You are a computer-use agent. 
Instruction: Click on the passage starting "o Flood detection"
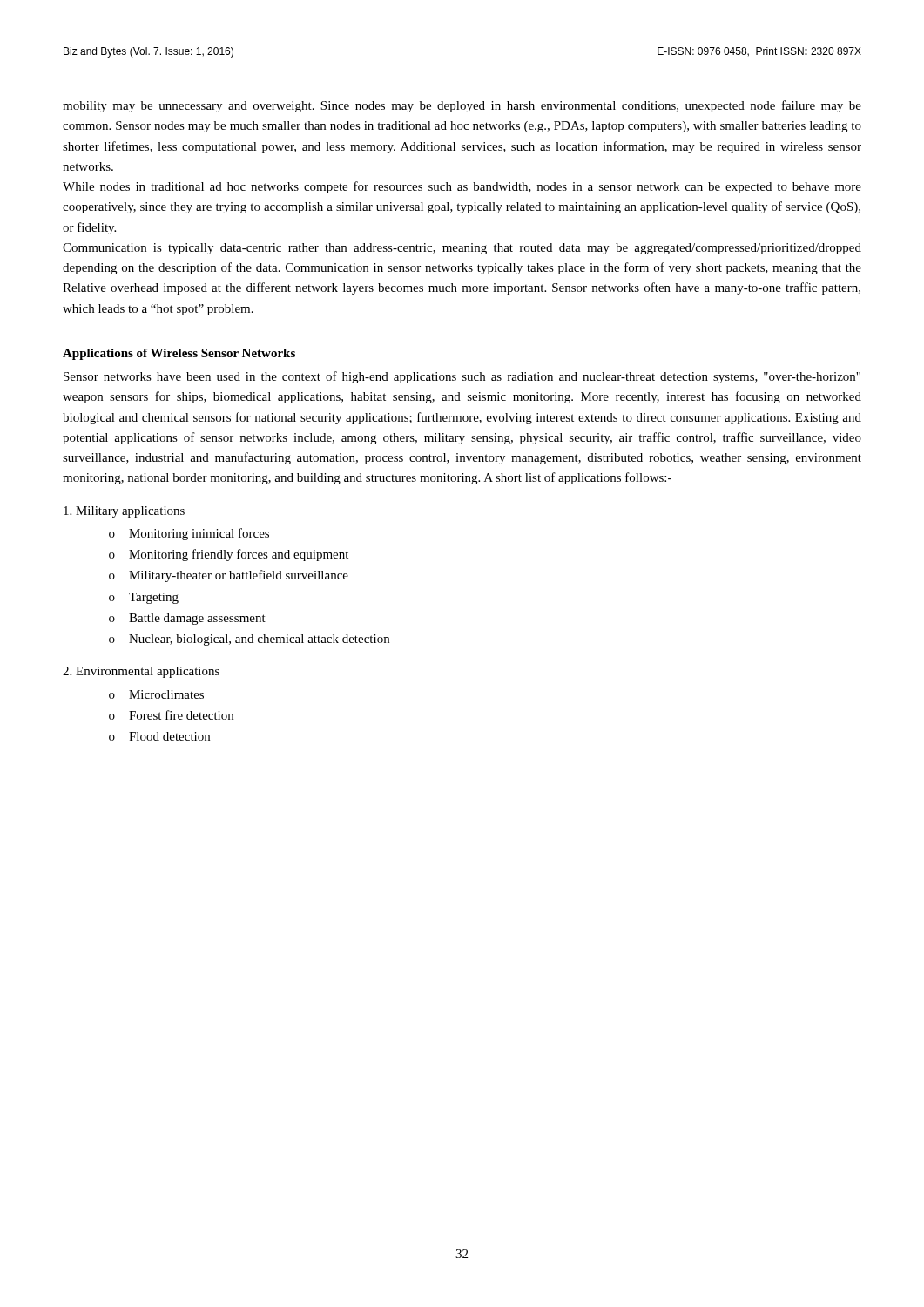click(x=159, y=736)
